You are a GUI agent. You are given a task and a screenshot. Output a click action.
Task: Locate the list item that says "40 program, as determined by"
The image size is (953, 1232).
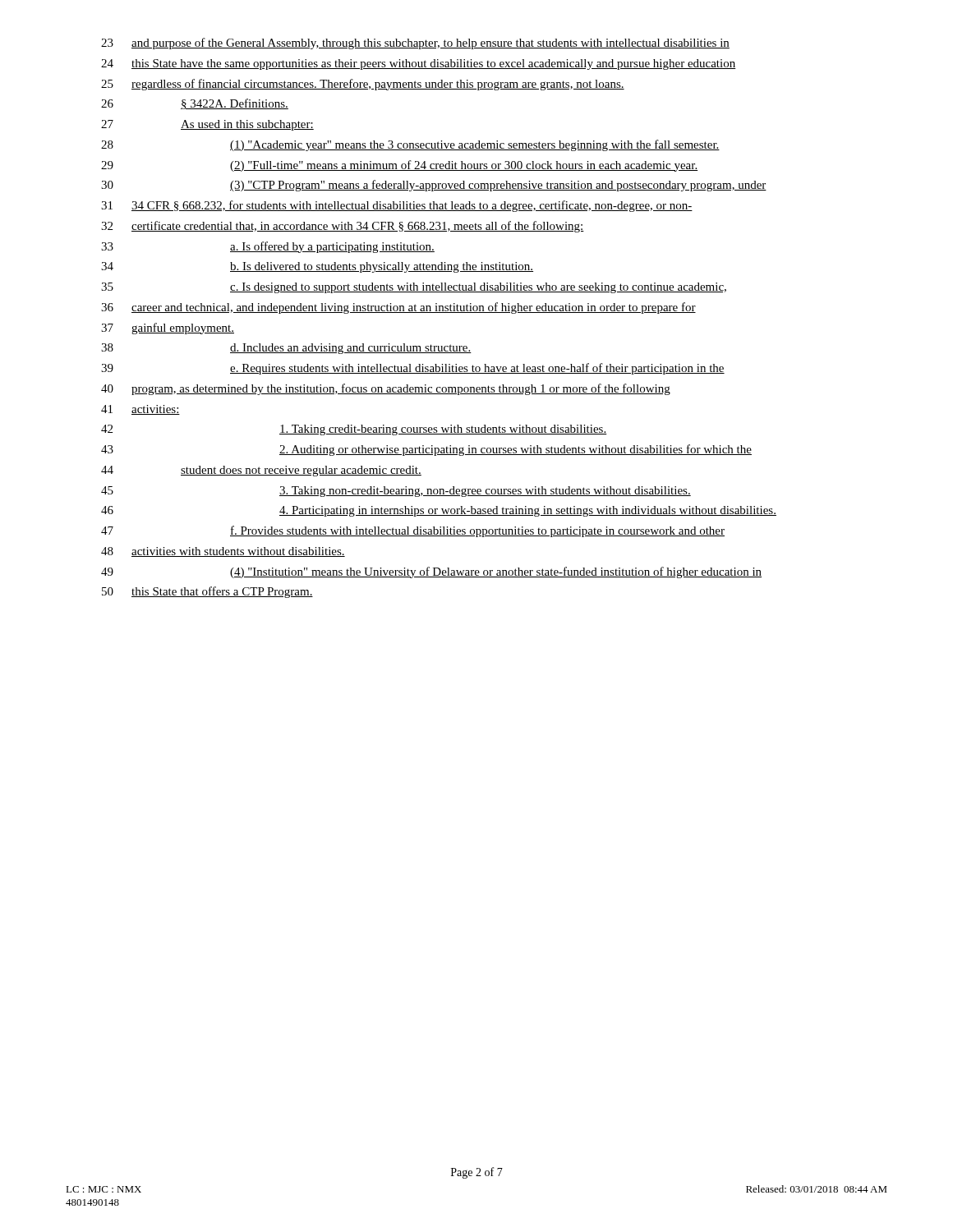(x=476, y=389)
